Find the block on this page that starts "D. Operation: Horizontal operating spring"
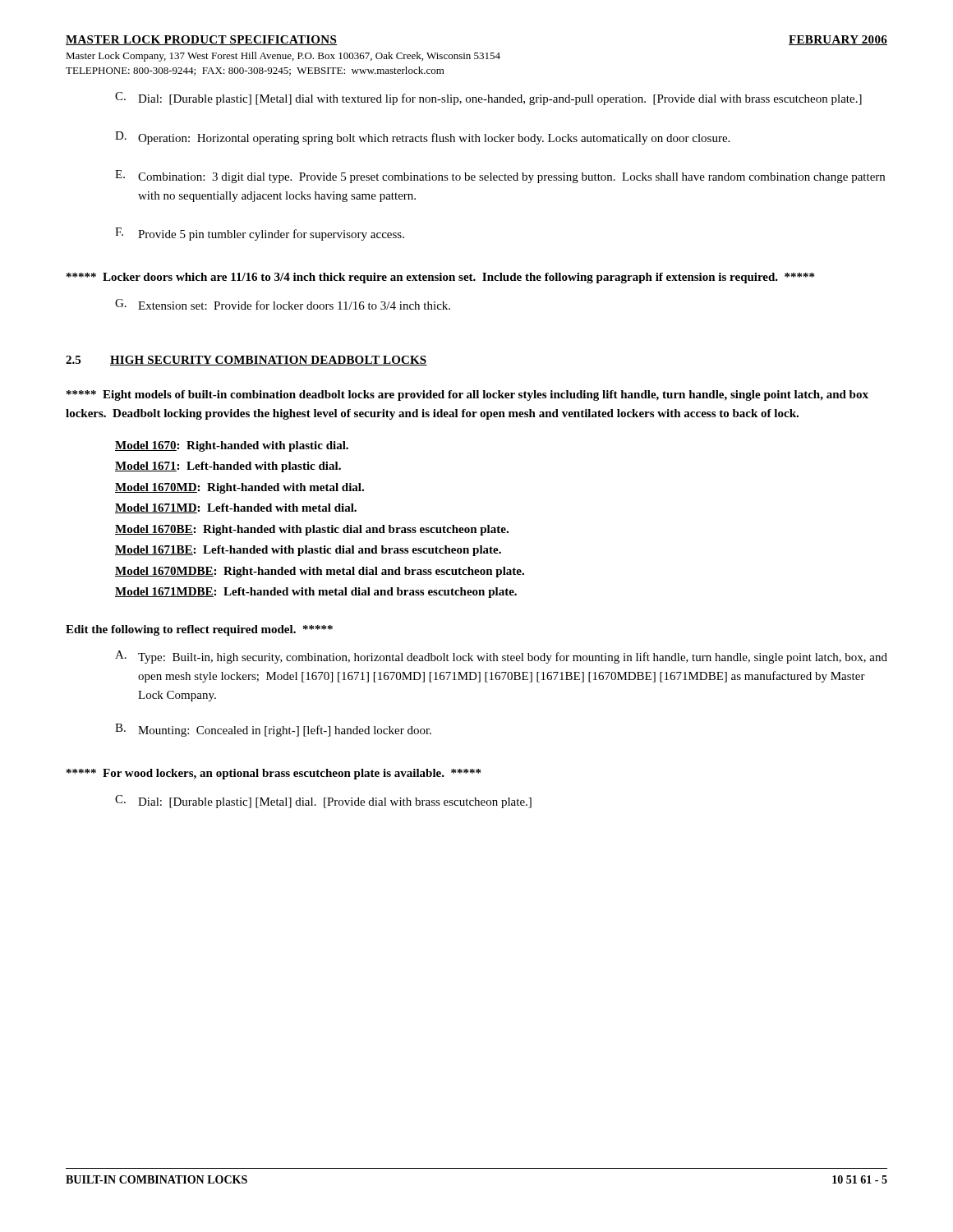The image size is (953, 1232). tap(501, 138)
